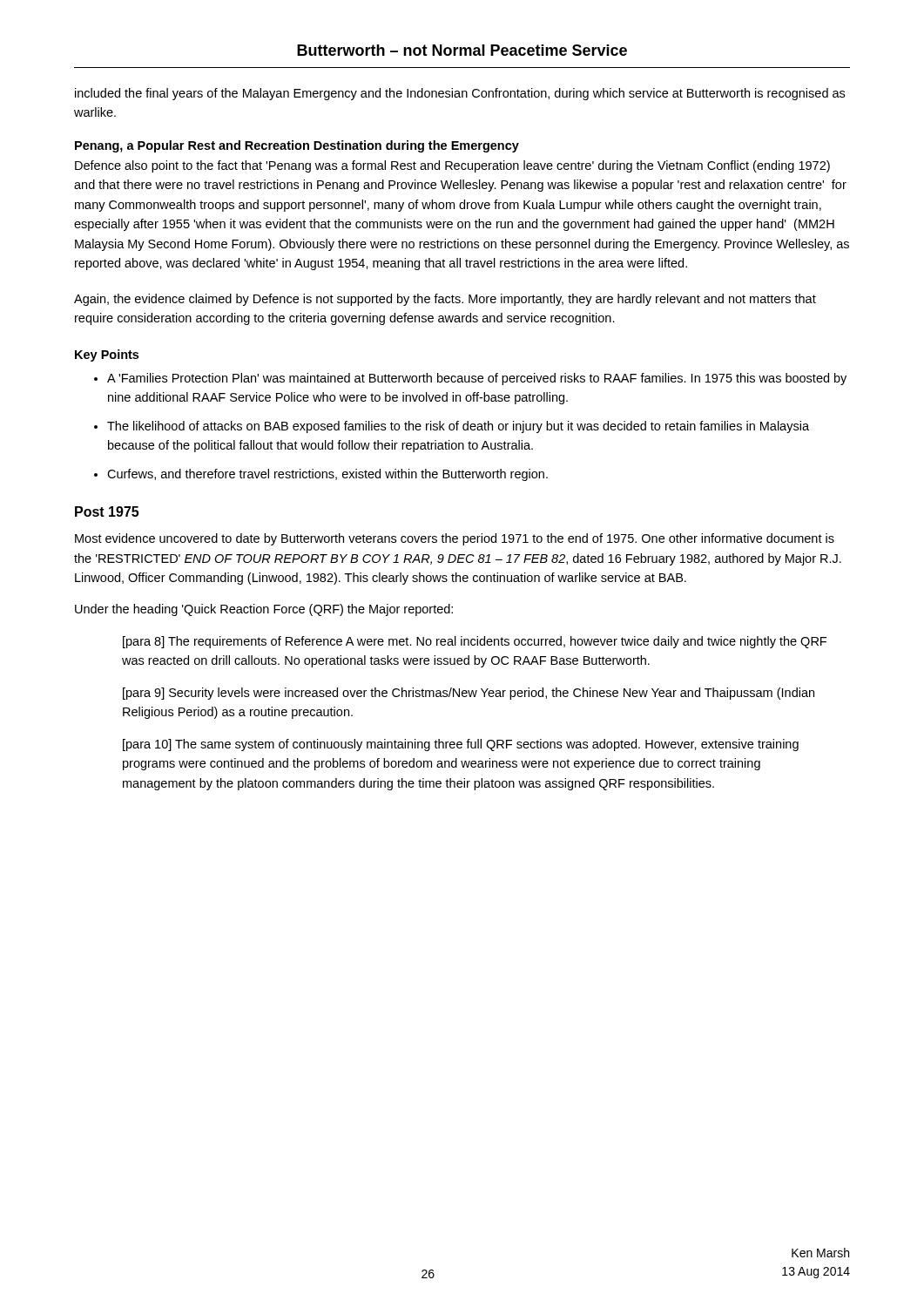
Task: Locate the block of text that opens with "[para 9] Security levels were"
Action: tap(469, 702)
